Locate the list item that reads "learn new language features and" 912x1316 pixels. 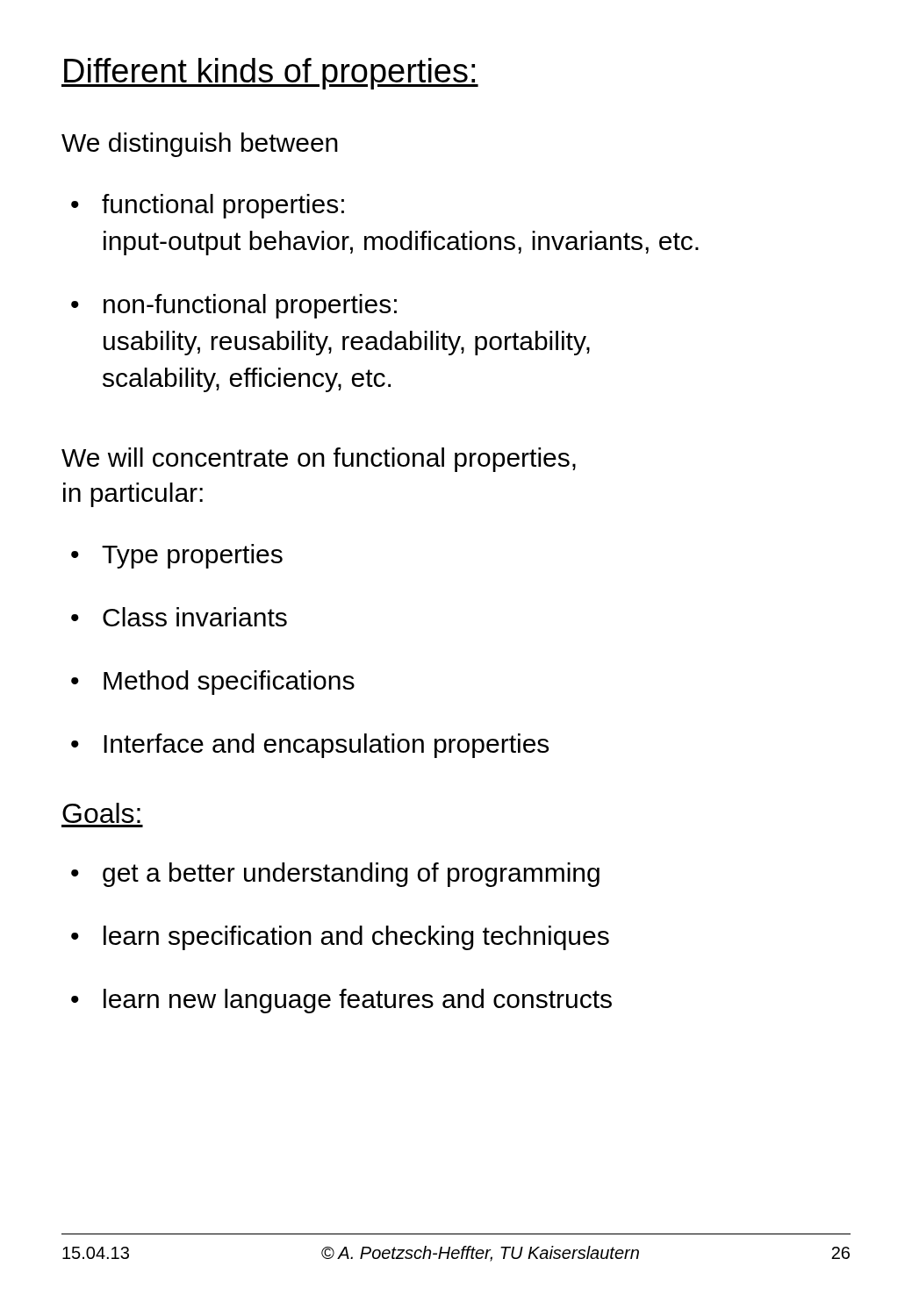[460, 999]
